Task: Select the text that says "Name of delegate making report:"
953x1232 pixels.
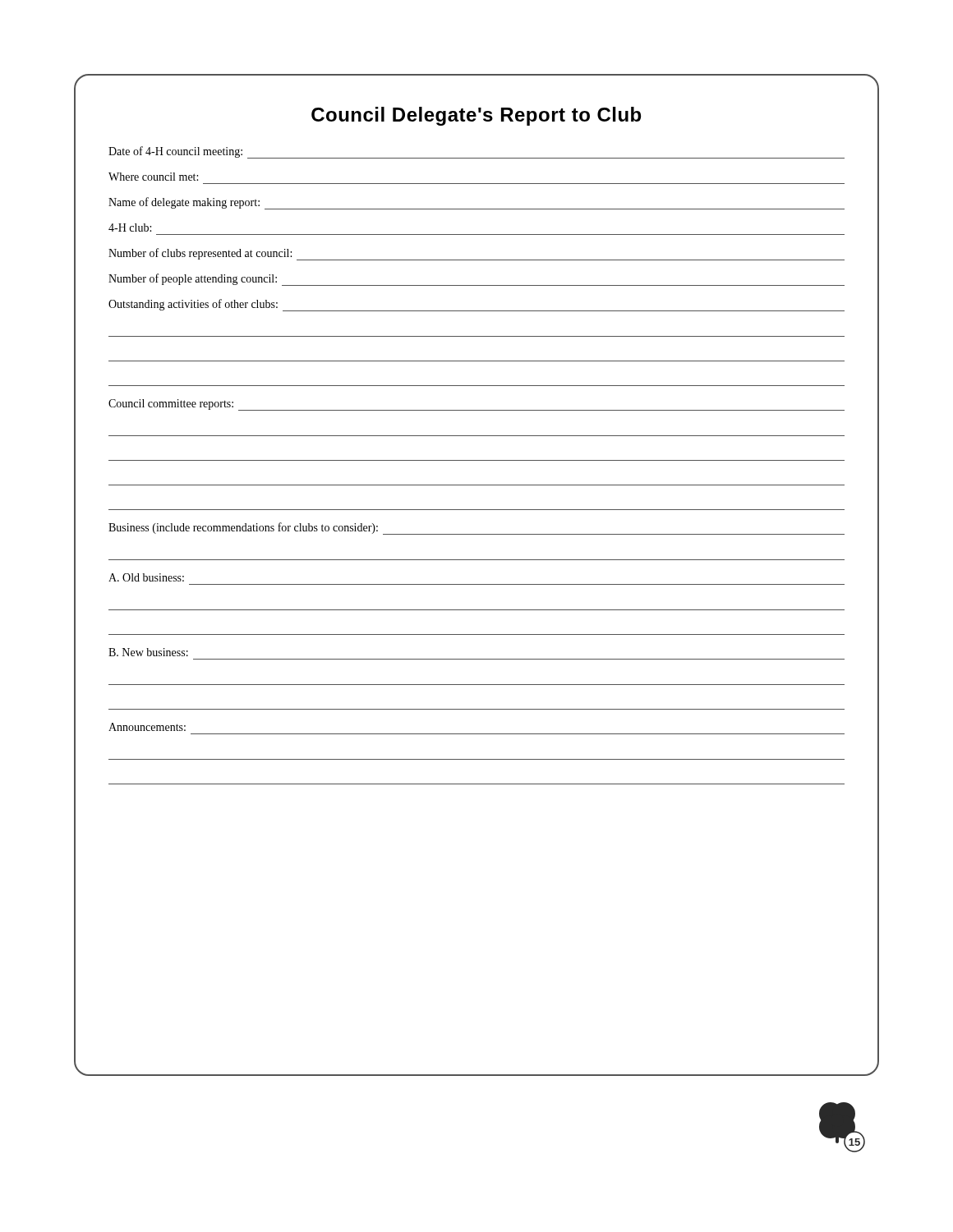Action: [476, 202]
